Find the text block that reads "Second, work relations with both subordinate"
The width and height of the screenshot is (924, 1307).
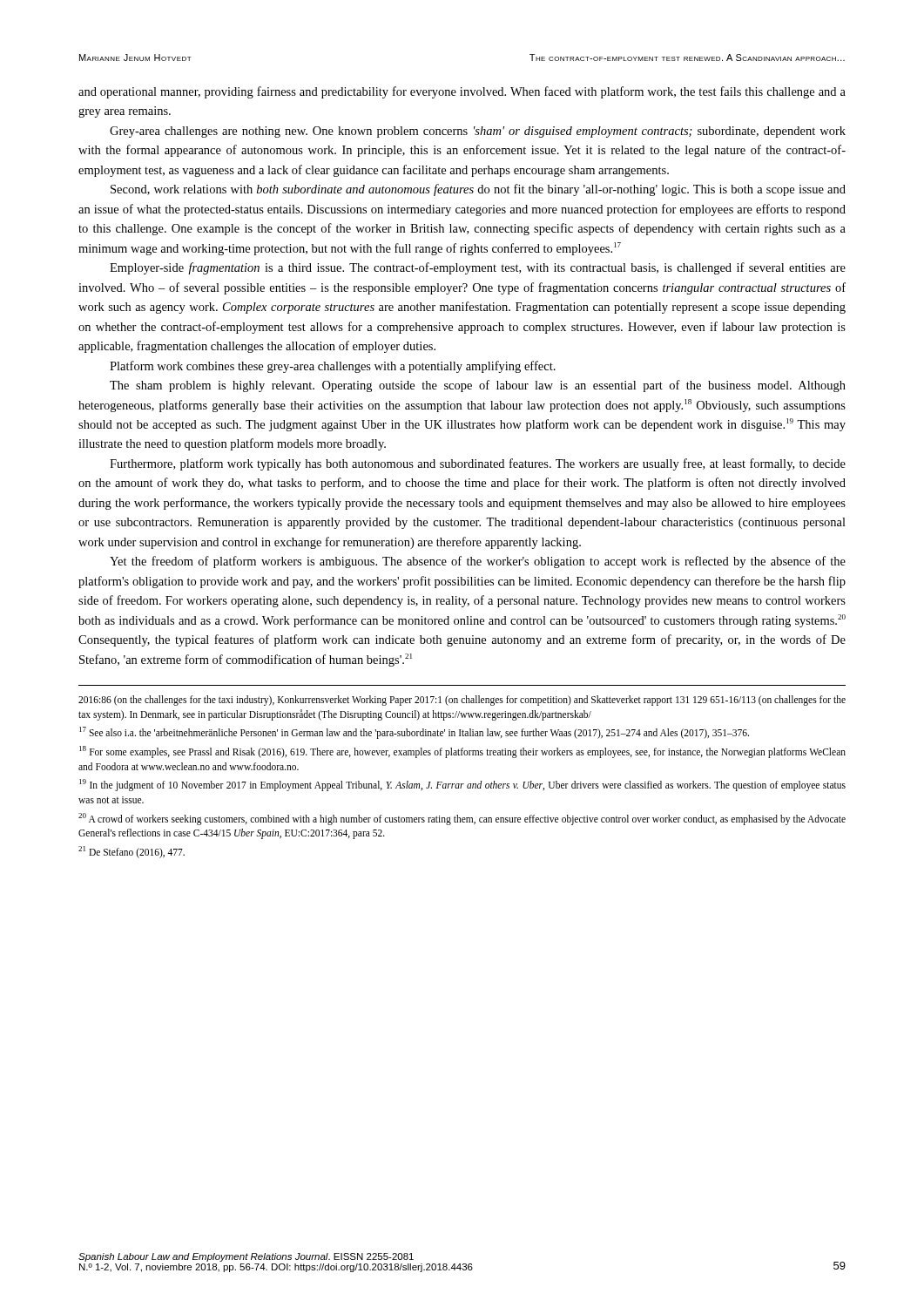click(462, 219)
